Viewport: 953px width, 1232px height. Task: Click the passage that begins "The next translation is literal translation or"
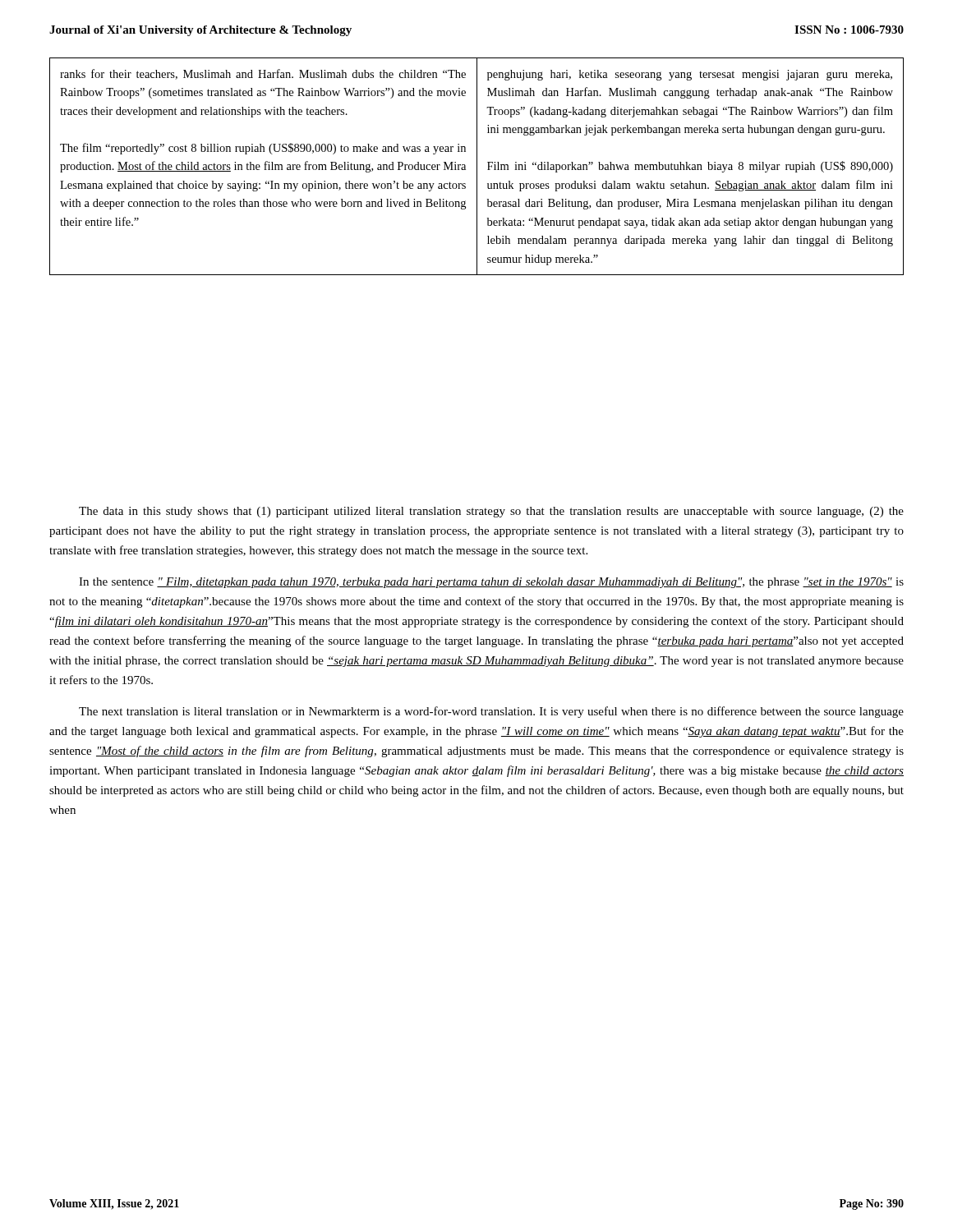point(476,761)
